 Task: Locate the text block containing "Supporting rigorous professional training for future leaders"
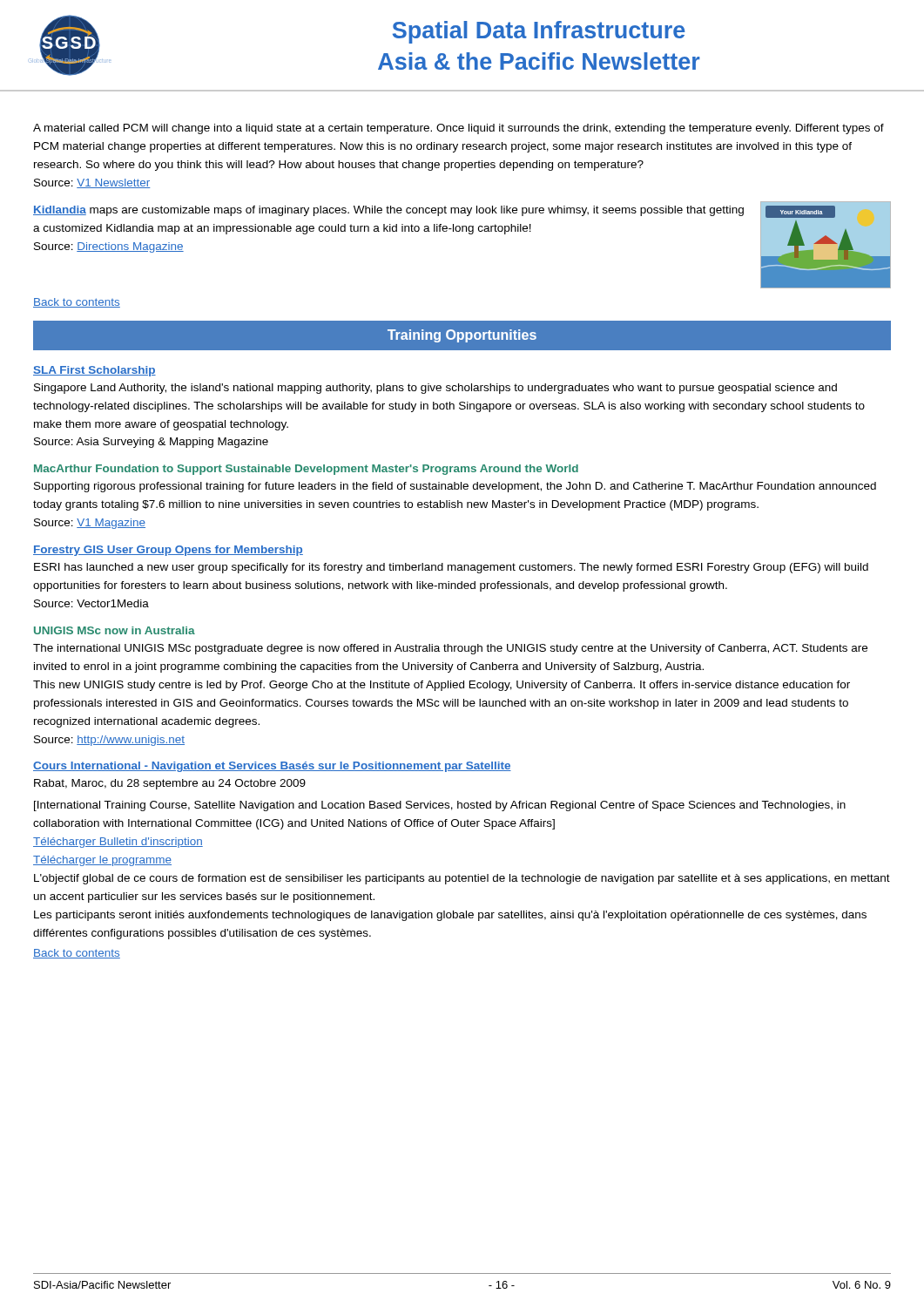(455, 504)
